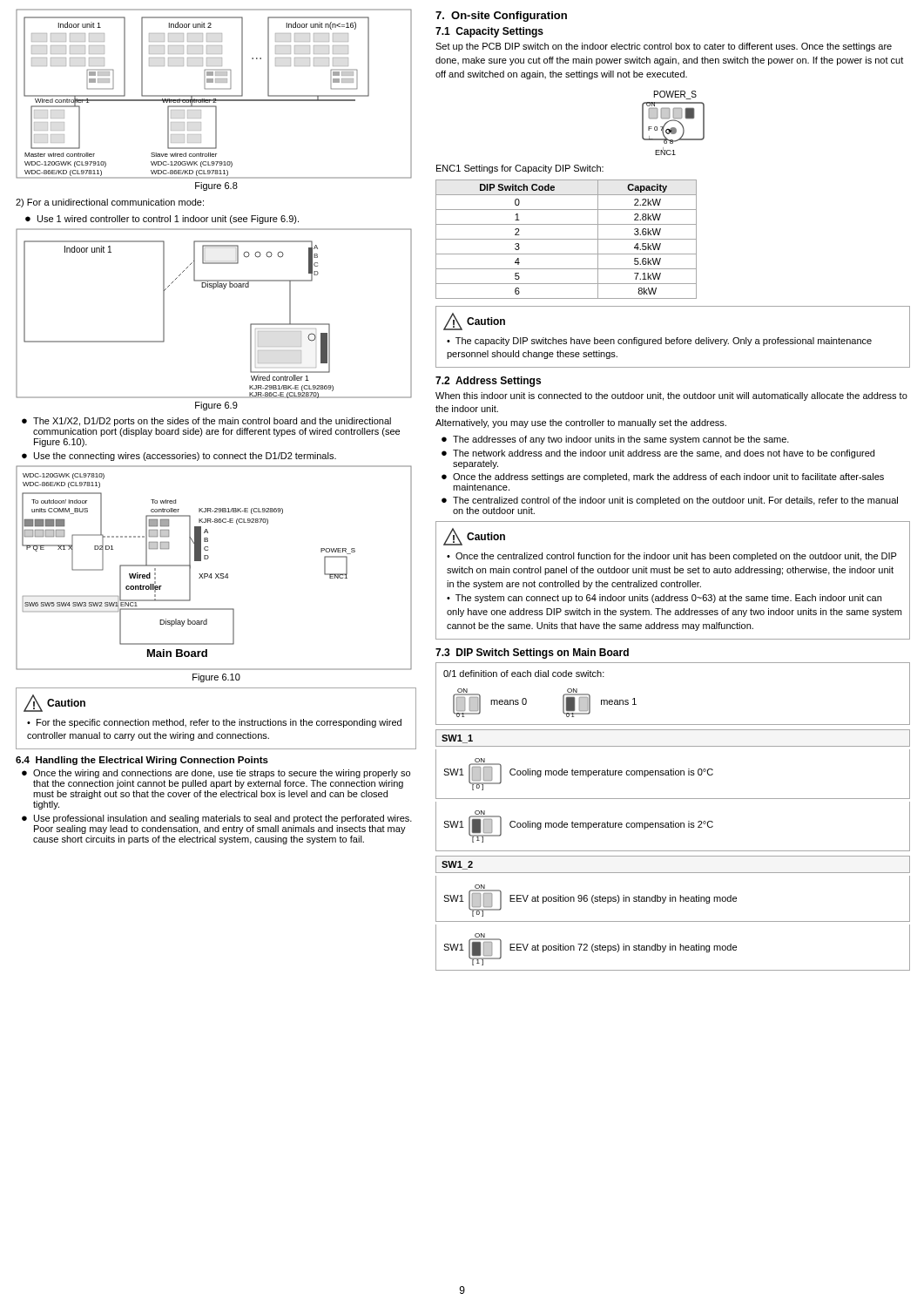
Task: Point to the passage starting "Set up the PCB DIP switch on the"
Action: tap(669, 60)
